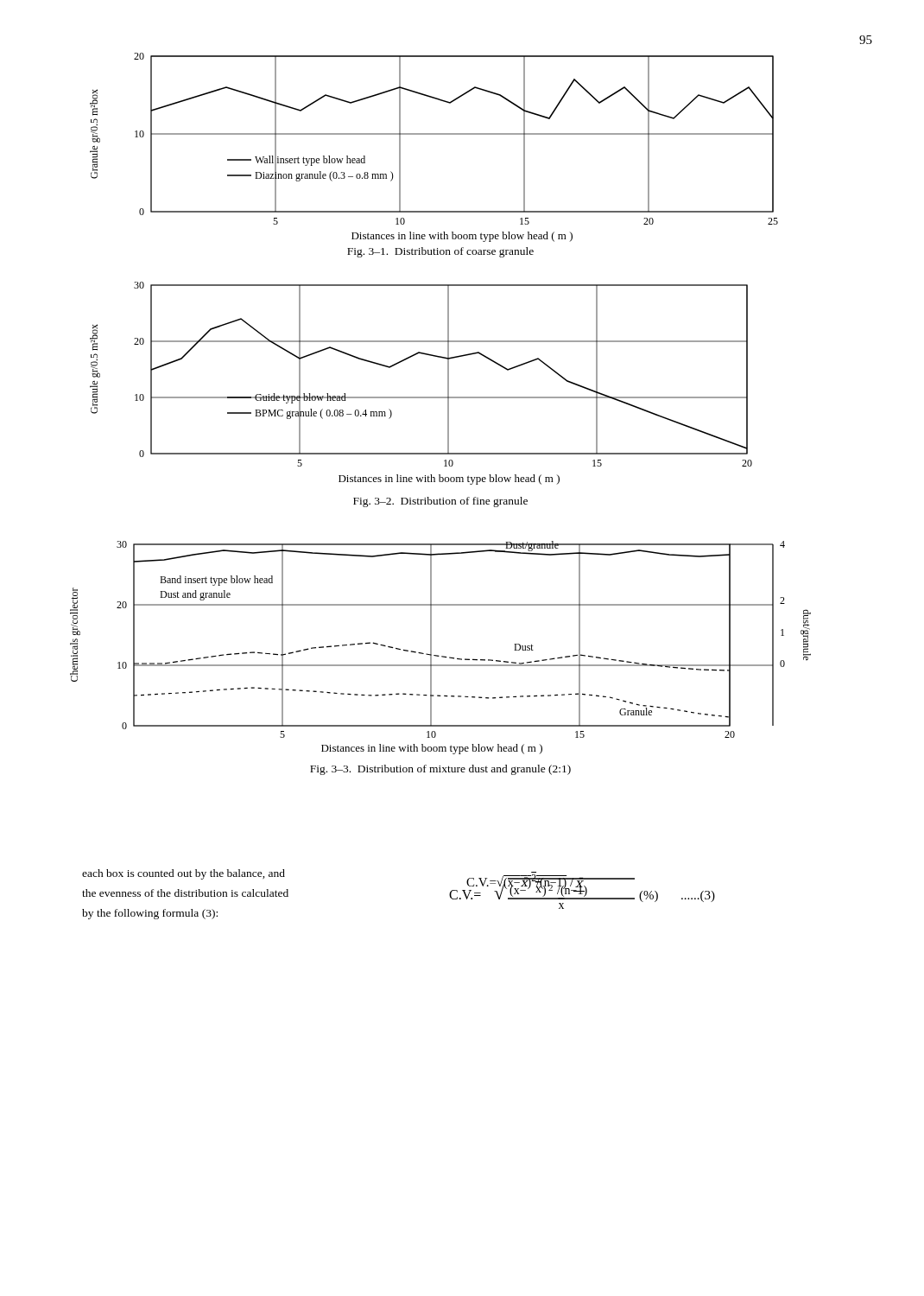924x1296 pixels.
Task: Select the caption with the text "Fig. 3–3. Distribution of mixture dust and"
Action: click(440, 769)
